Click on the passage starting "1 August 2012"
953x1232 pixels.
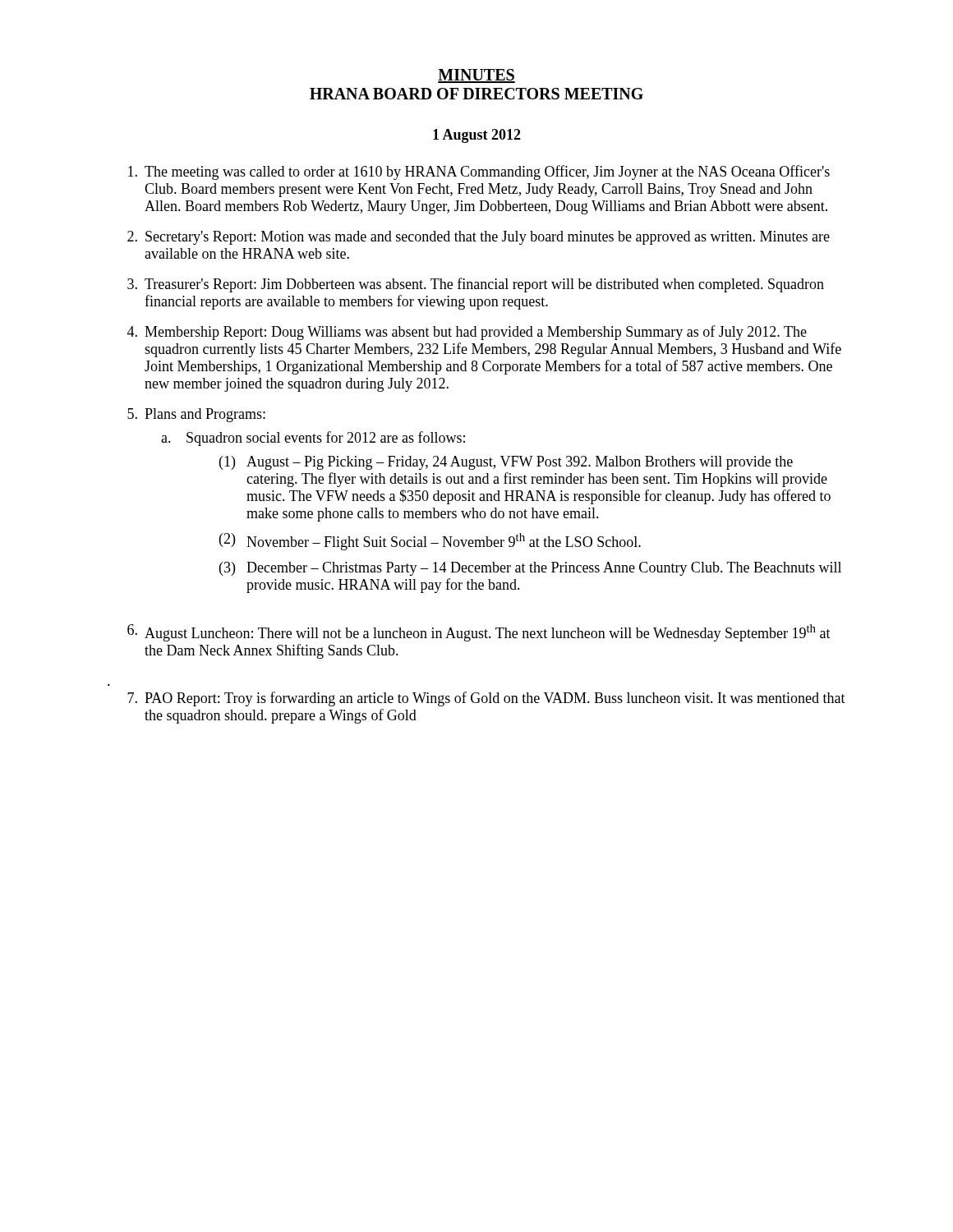pyautogui.click(x=476, y=135)
